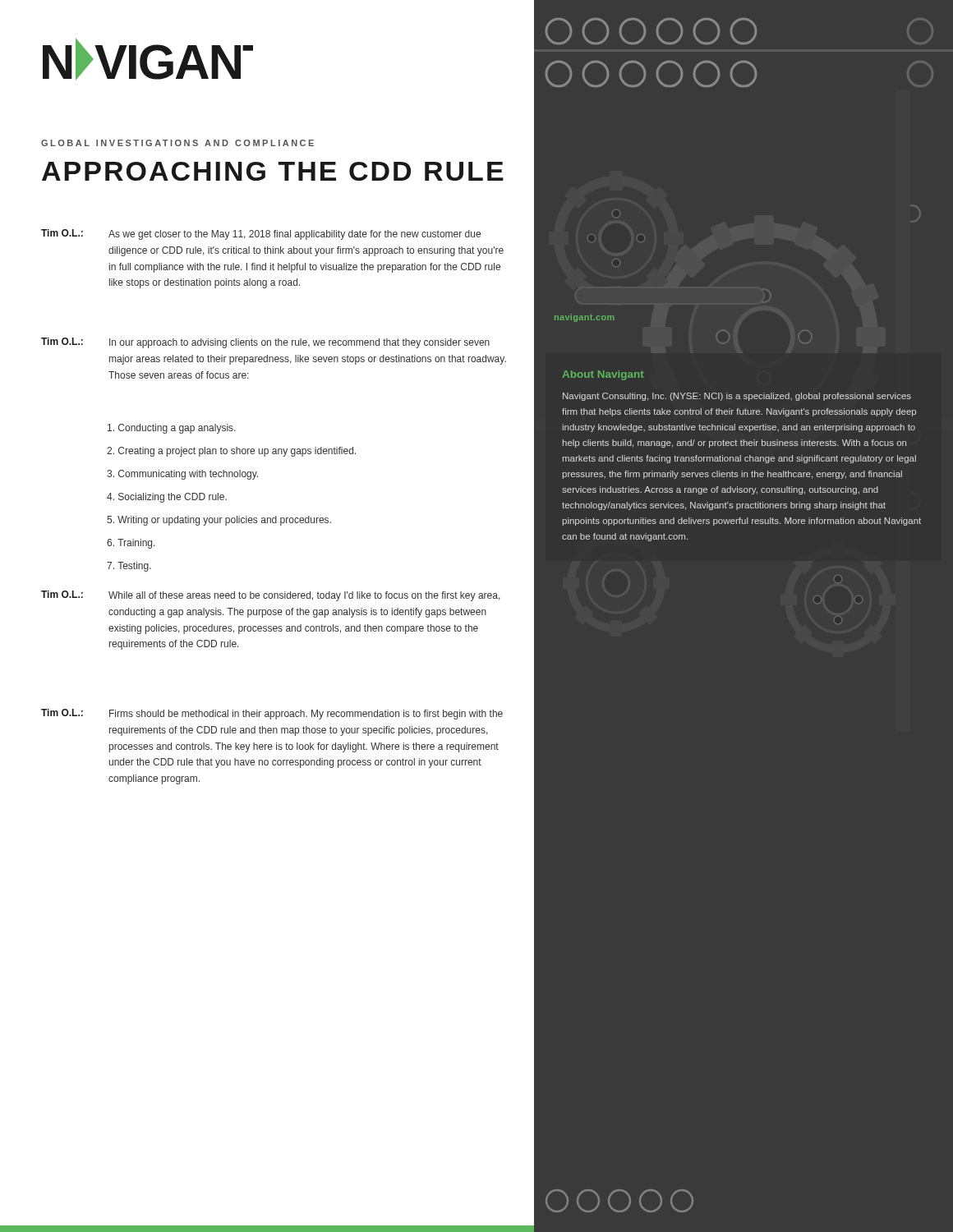Select the block starting "APPROACHING THE CDD RULE"

coord(273,171)
